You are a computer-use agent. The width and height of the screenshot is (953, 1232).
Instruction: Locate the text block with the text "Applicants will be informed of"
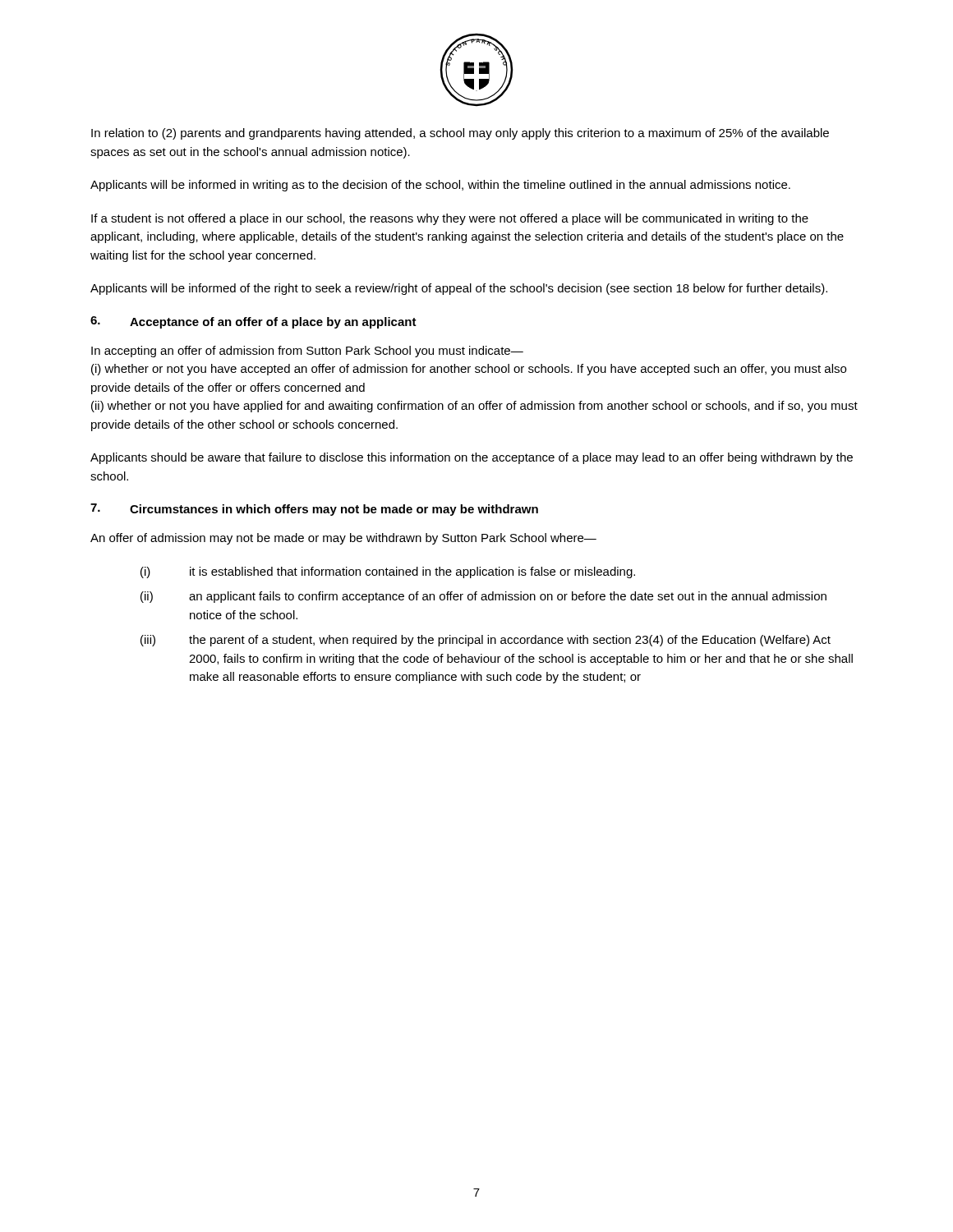tap(459, 288)
